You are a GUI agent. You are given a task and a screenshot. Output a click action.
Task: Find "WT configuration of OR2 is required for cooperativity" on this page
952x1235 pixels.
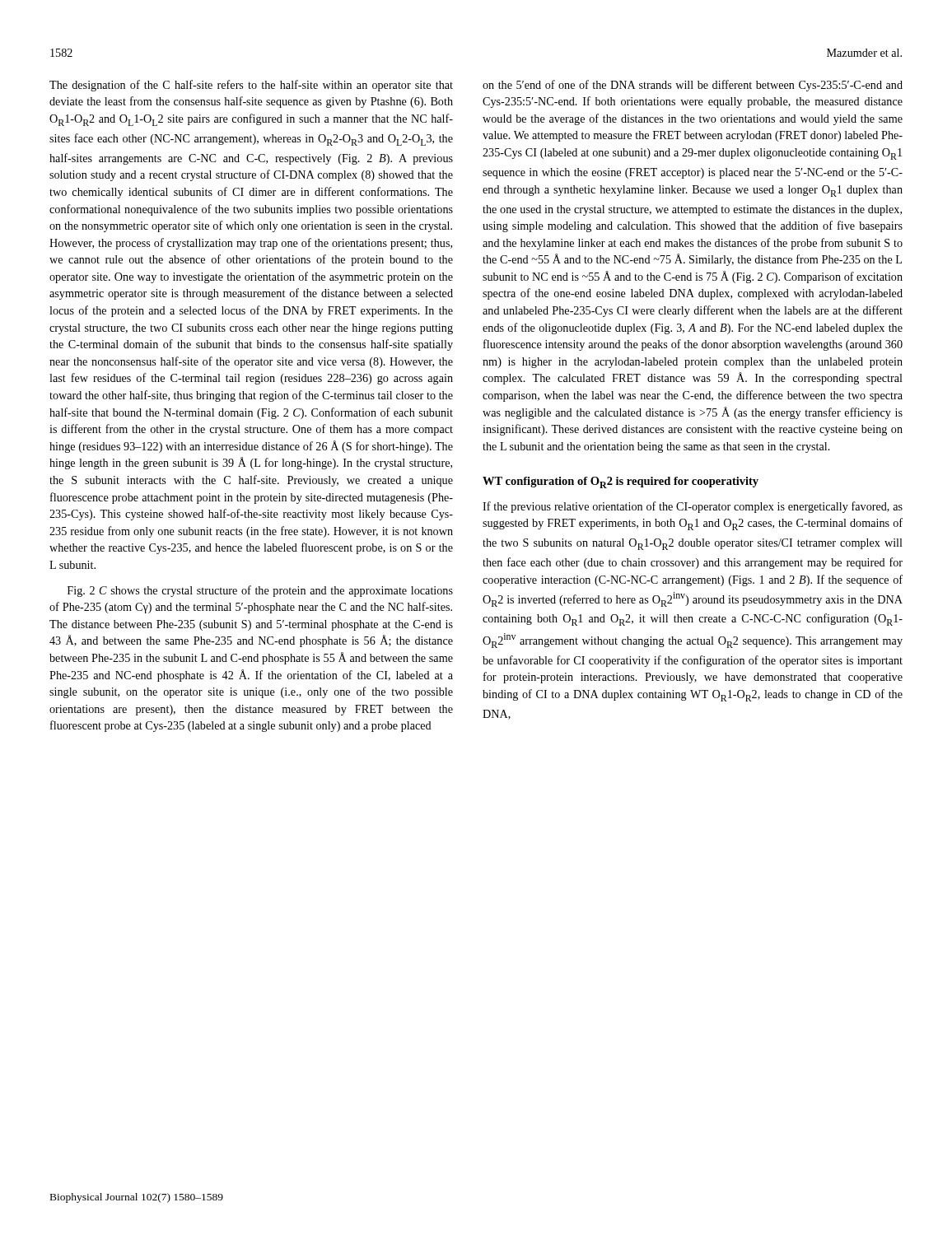coord(621,483)
